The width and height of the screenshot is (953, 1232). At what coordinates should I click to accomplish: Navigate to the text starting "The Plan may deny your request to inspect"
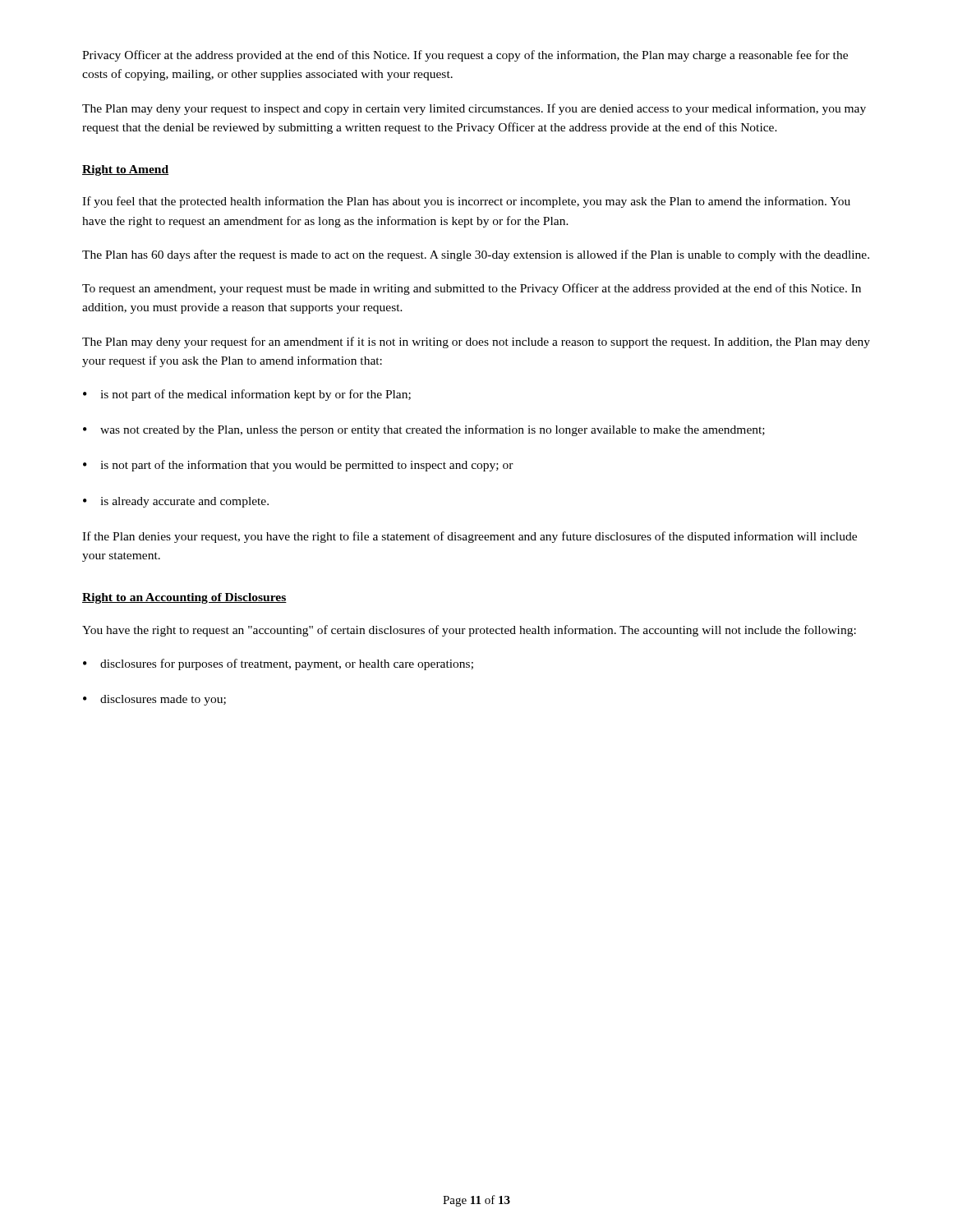(x=474, y=117)
